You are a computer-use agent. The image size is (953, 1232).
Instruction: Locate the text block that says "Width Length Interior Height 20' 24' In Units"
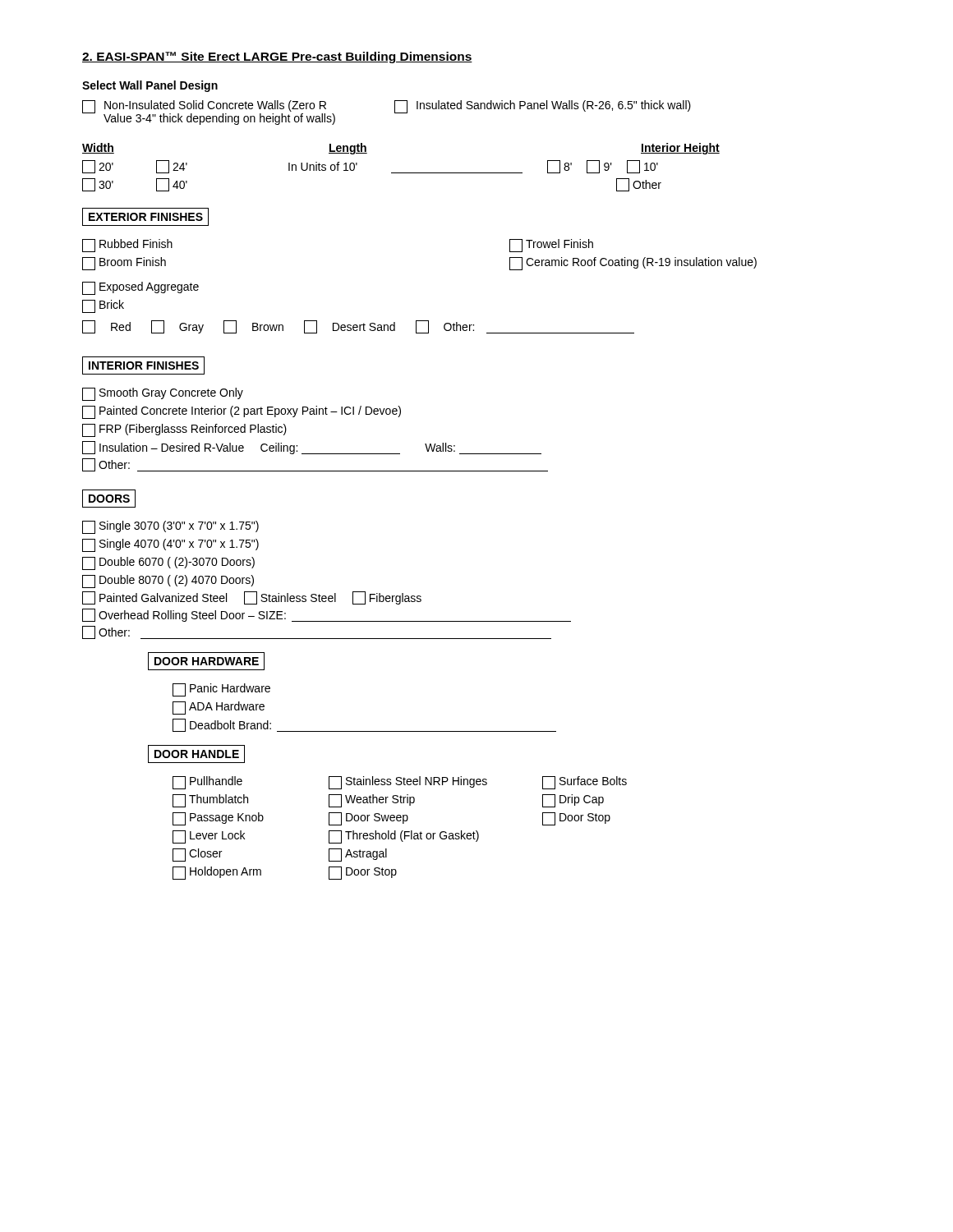[485, 166]
